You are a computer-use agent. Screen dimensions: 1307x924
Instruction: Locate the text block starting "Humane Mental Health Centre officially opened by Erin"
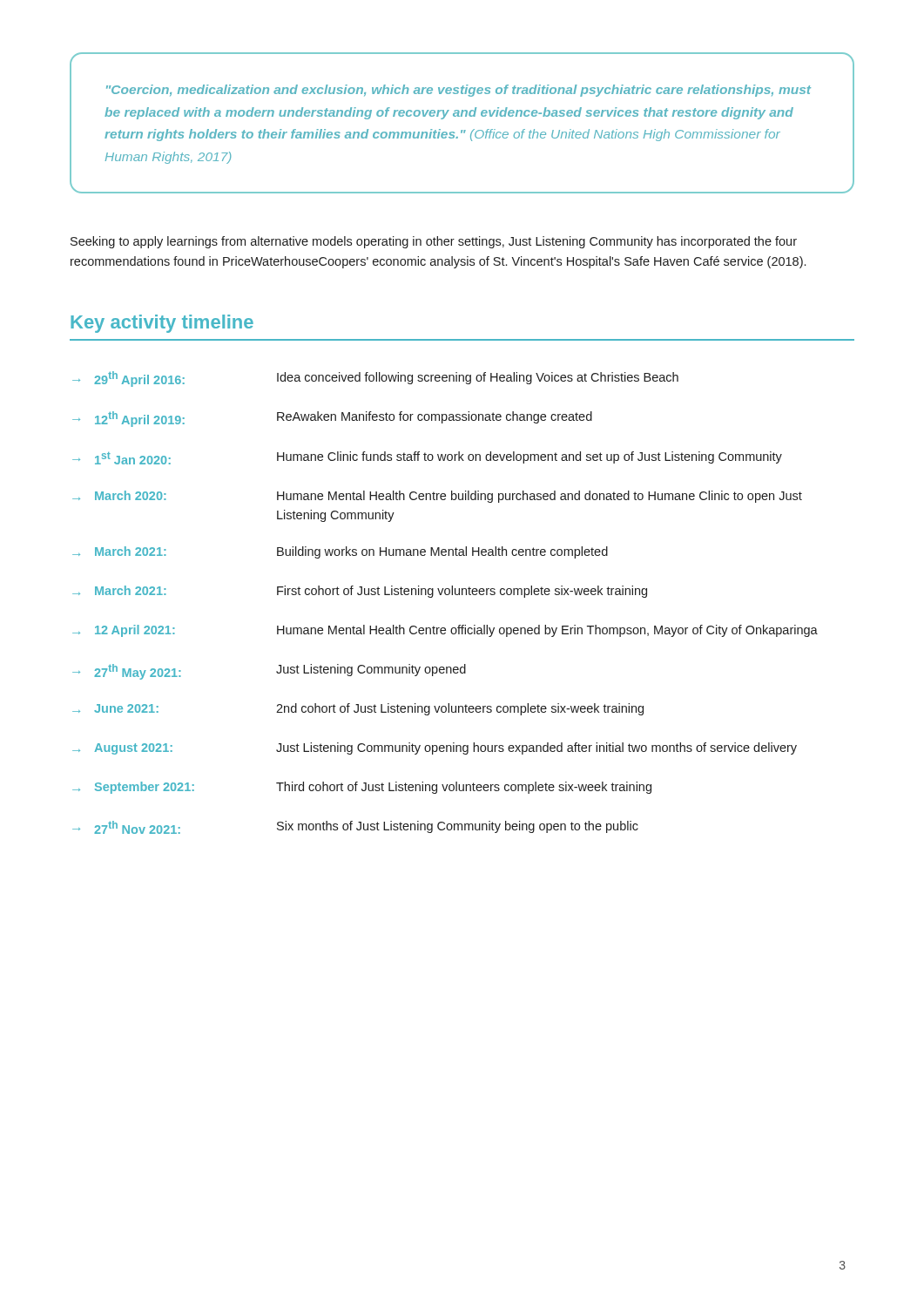[x=547, y=630]
